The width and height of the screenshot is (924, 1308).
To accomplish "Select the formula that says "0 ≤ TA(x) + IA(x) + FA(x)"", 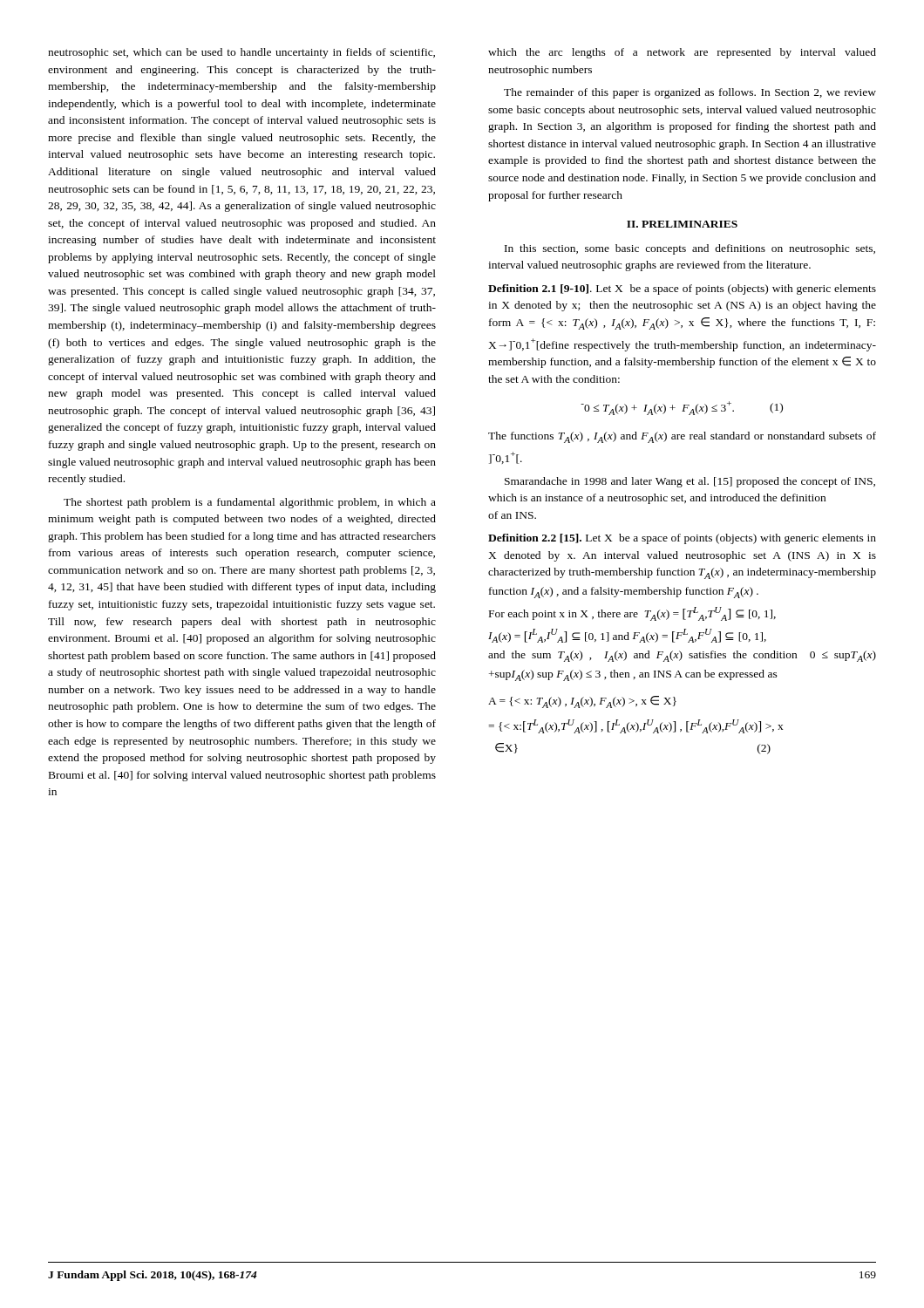I will (682, 407).
